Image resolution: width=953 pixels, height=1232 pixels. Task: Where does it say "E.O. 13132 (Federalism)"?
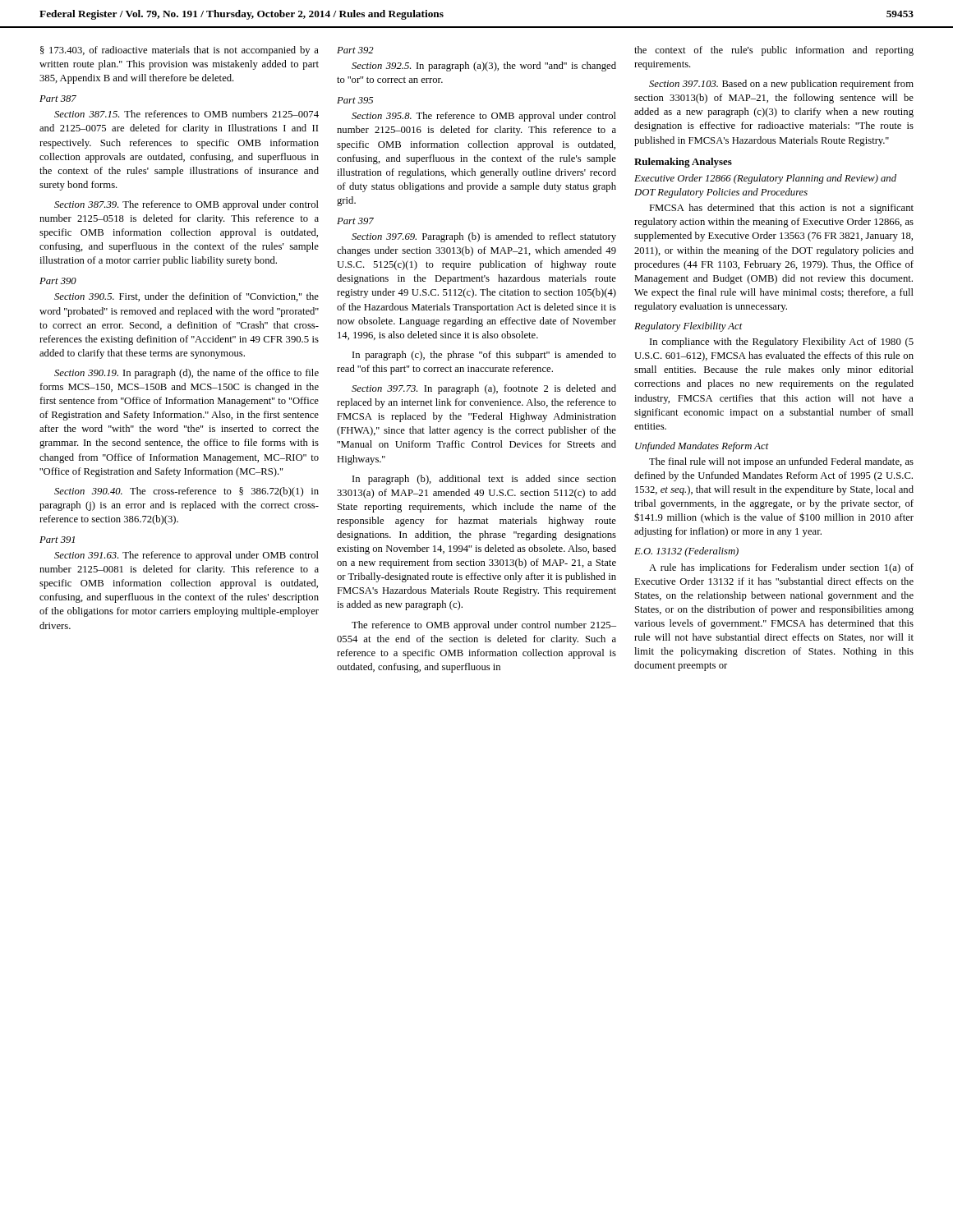tap(686, 552)
